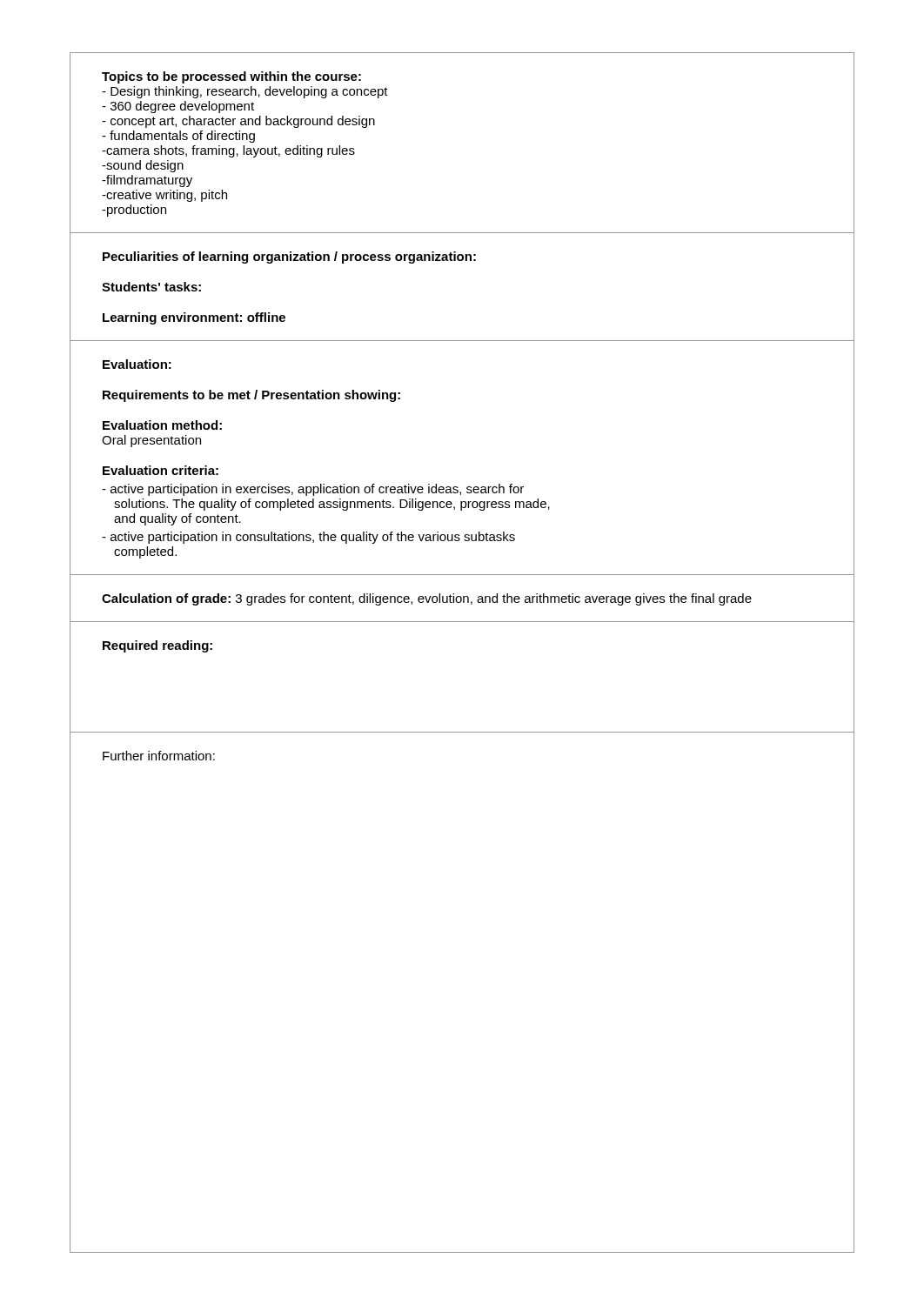Point to the text block starting "Students' tasks:"
Image resolution: width=924 pixels, height=1305 pixels.
[151, 287]
